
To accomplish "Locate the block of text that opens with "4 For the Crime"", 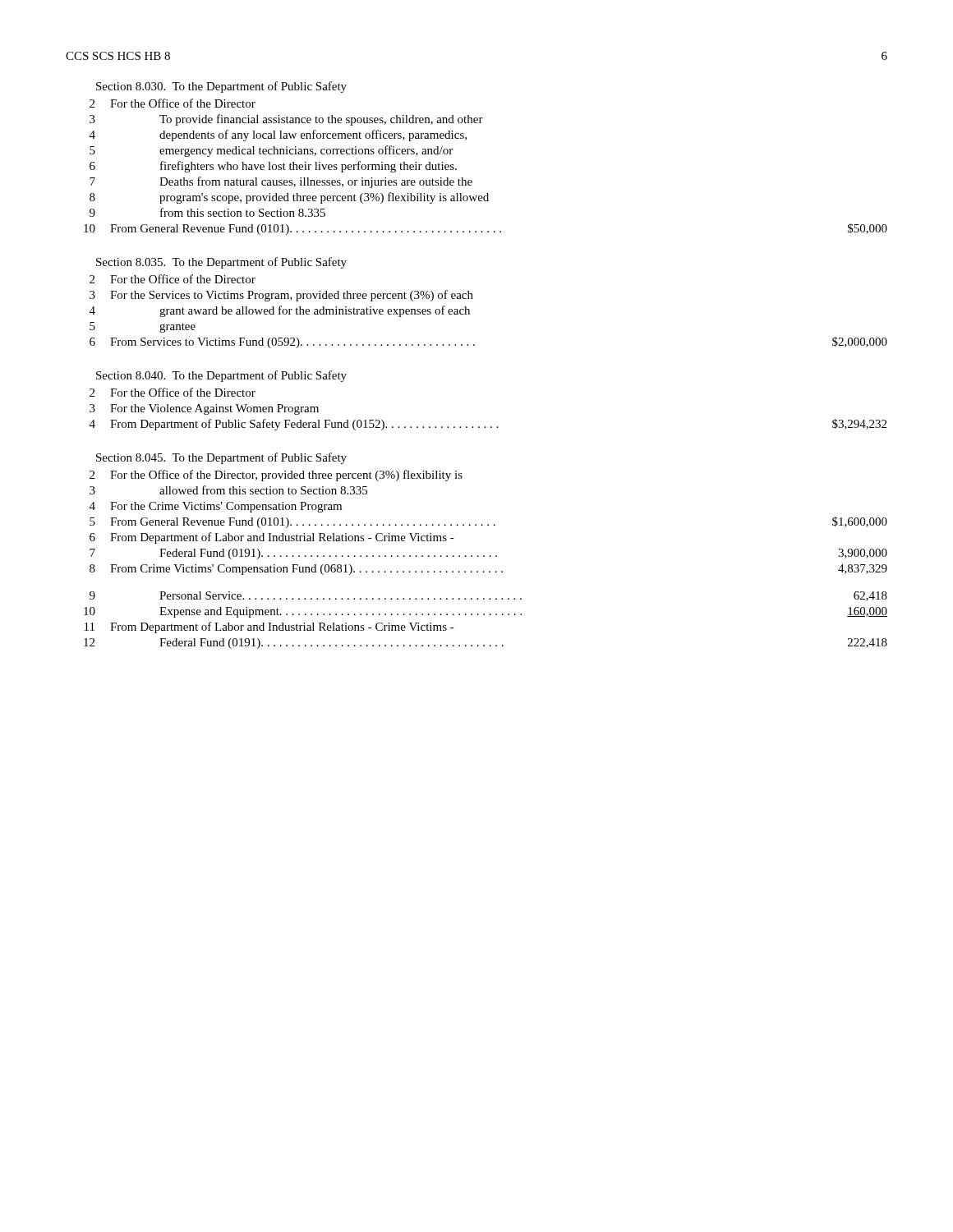I will pos(216,507).
